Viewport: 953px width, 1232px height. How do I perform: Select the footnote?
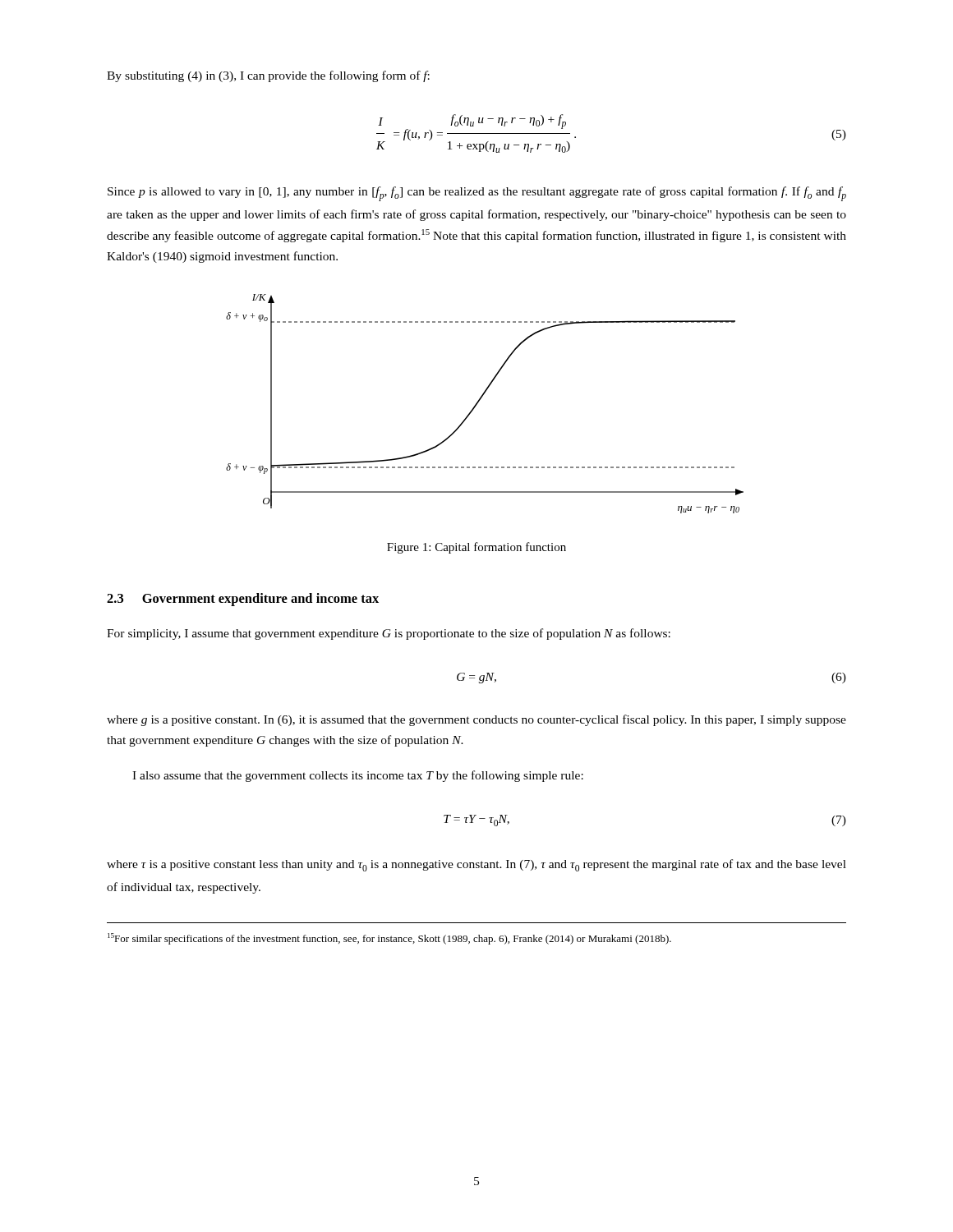click(x=389, y=938)
